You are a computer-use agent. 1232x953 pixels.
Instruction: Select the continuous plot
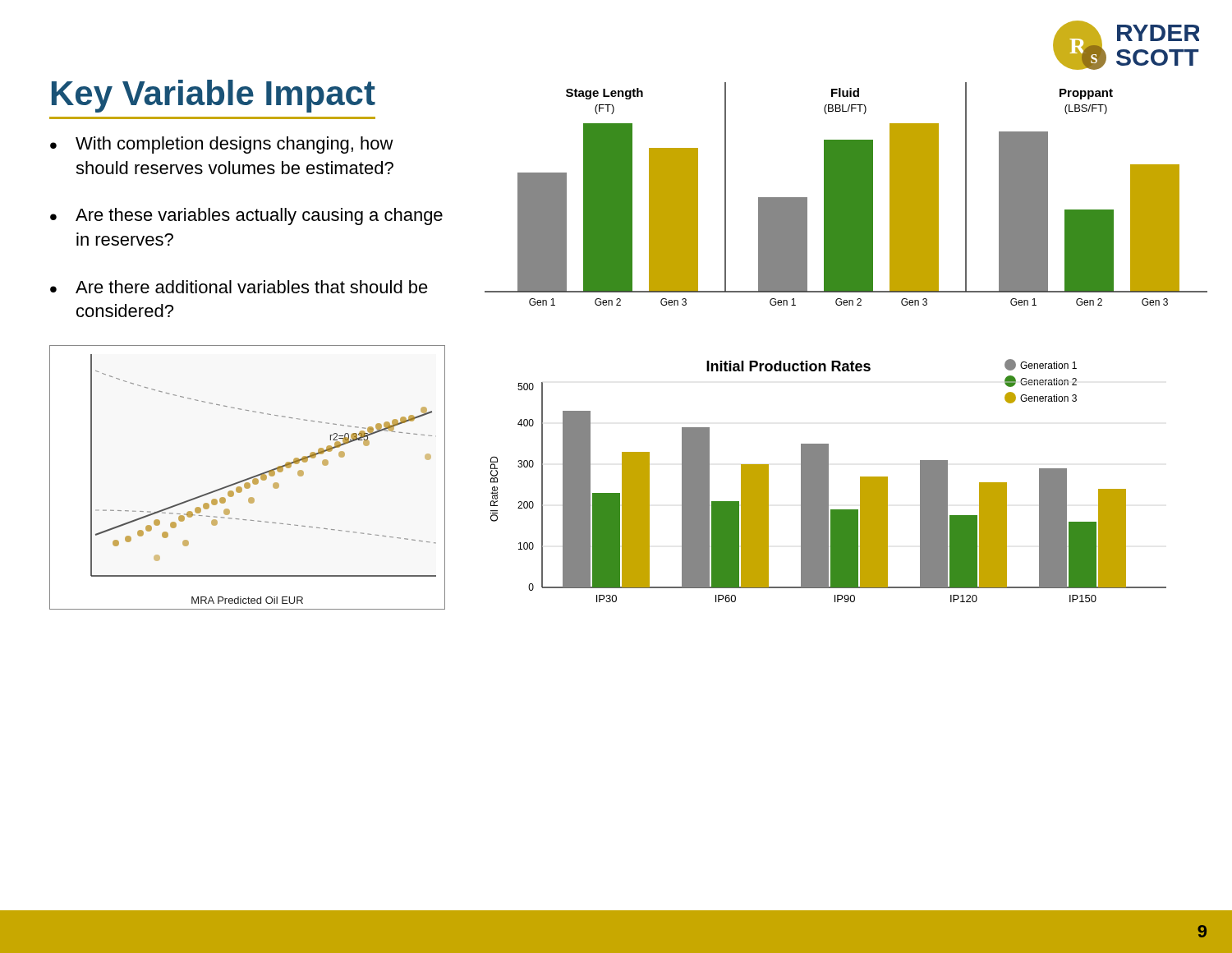tap(246, 476)
